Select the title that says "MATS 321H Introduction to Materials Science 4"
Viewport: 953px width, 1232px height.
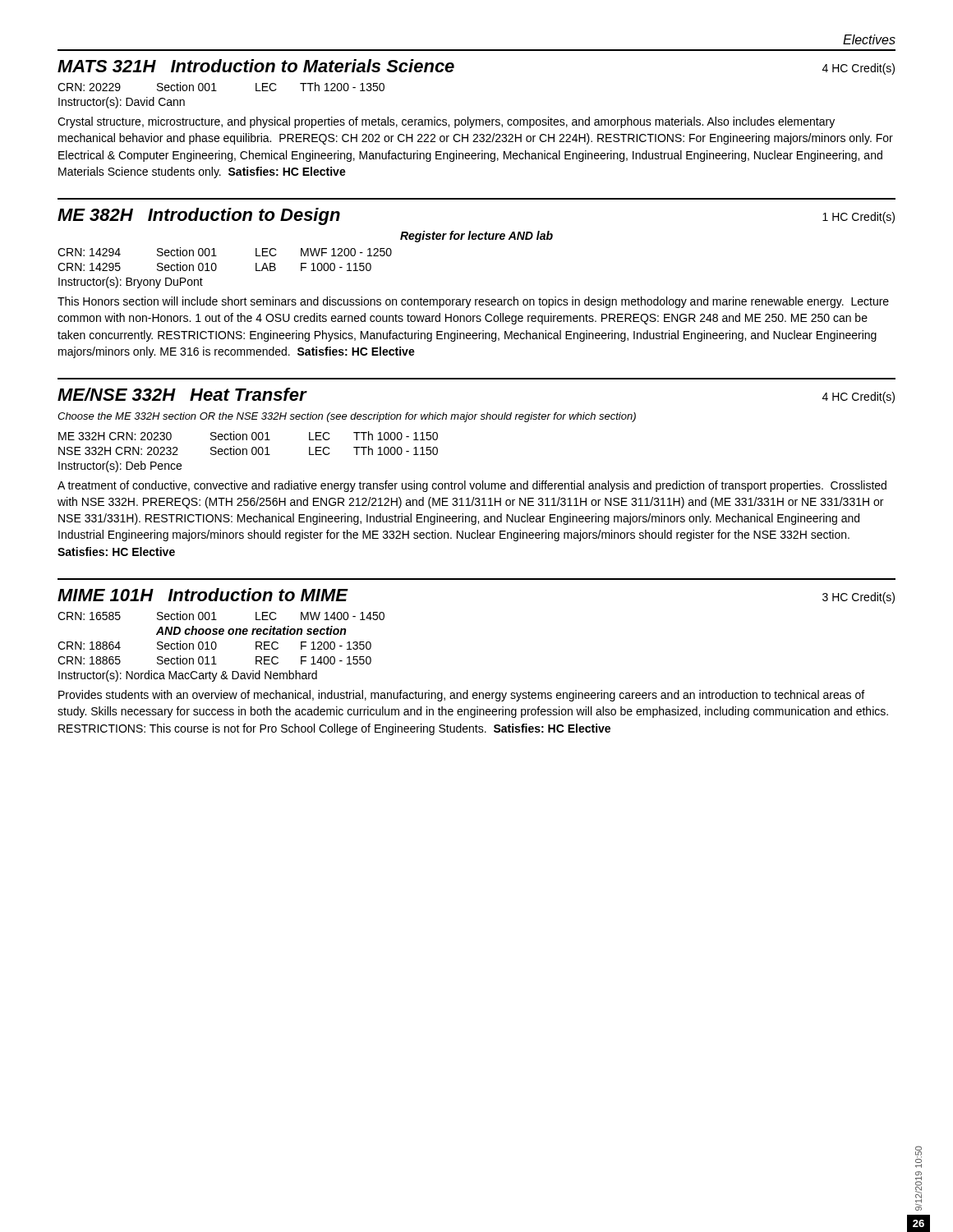pos(476,115)
